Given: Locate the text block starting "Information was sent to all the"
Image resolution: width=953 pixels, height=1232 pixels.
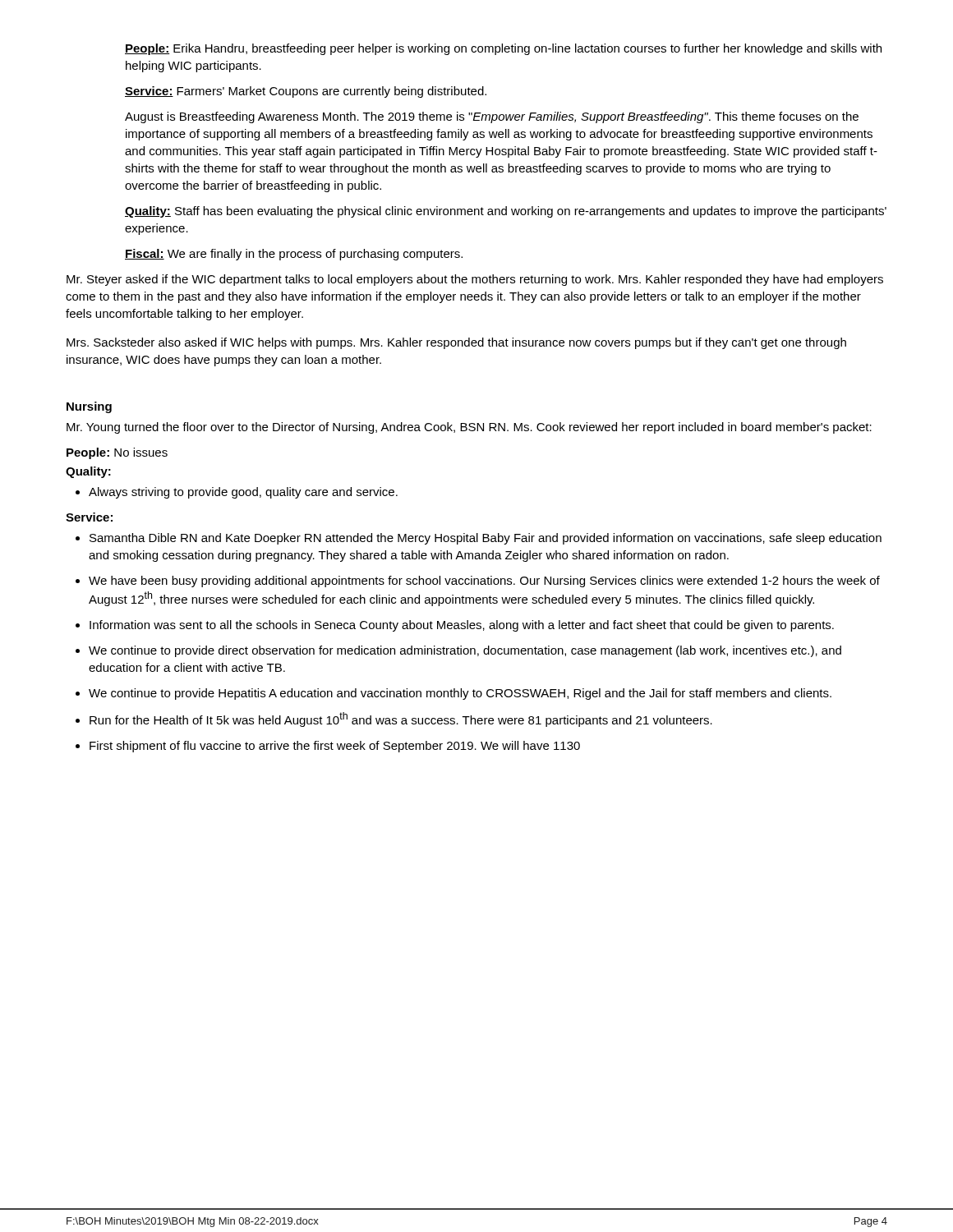Looking at the screenshot, I should point(476,625).
